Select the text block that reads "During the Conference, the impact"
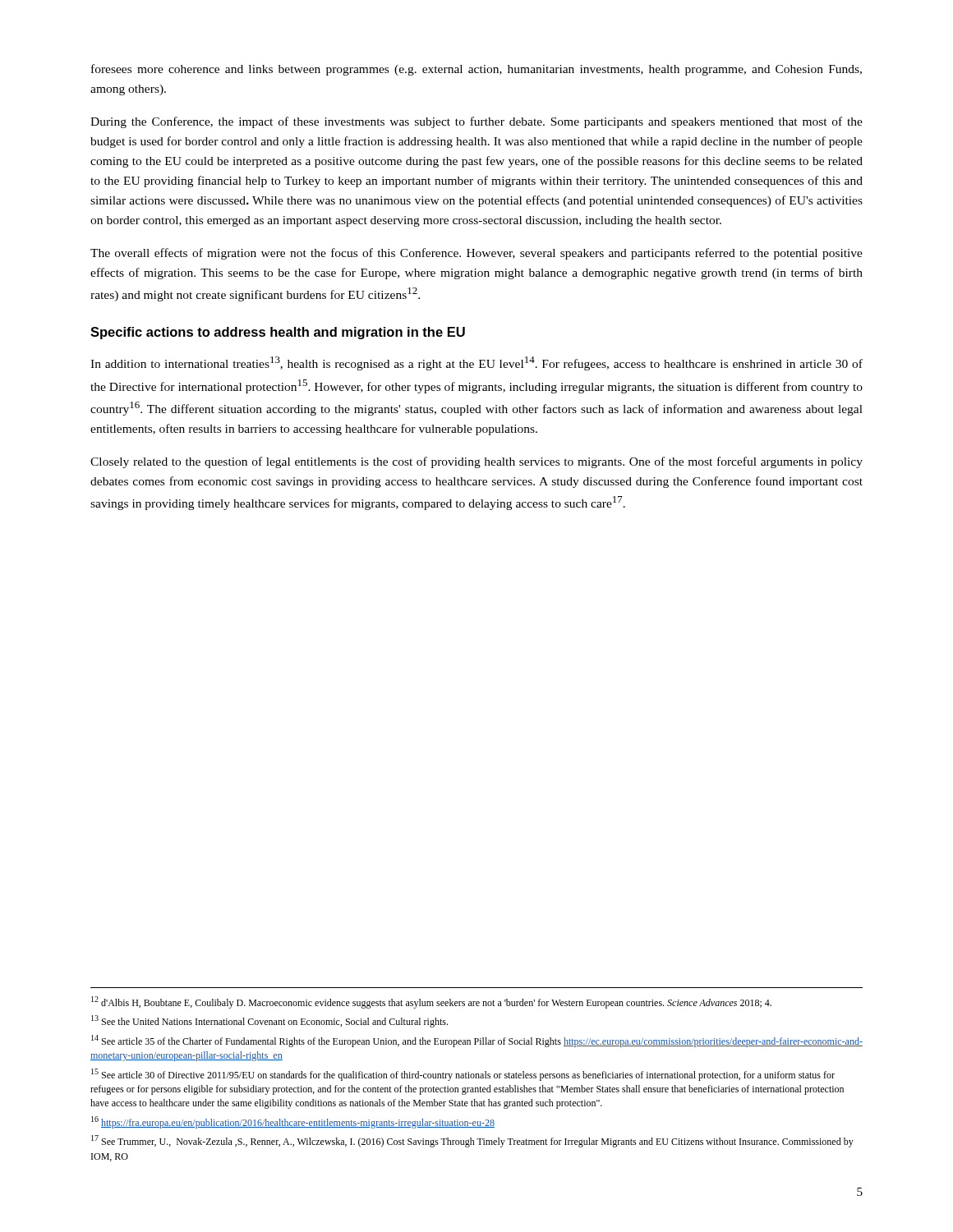Viewport: 953px width, 1232px height. 476,171
